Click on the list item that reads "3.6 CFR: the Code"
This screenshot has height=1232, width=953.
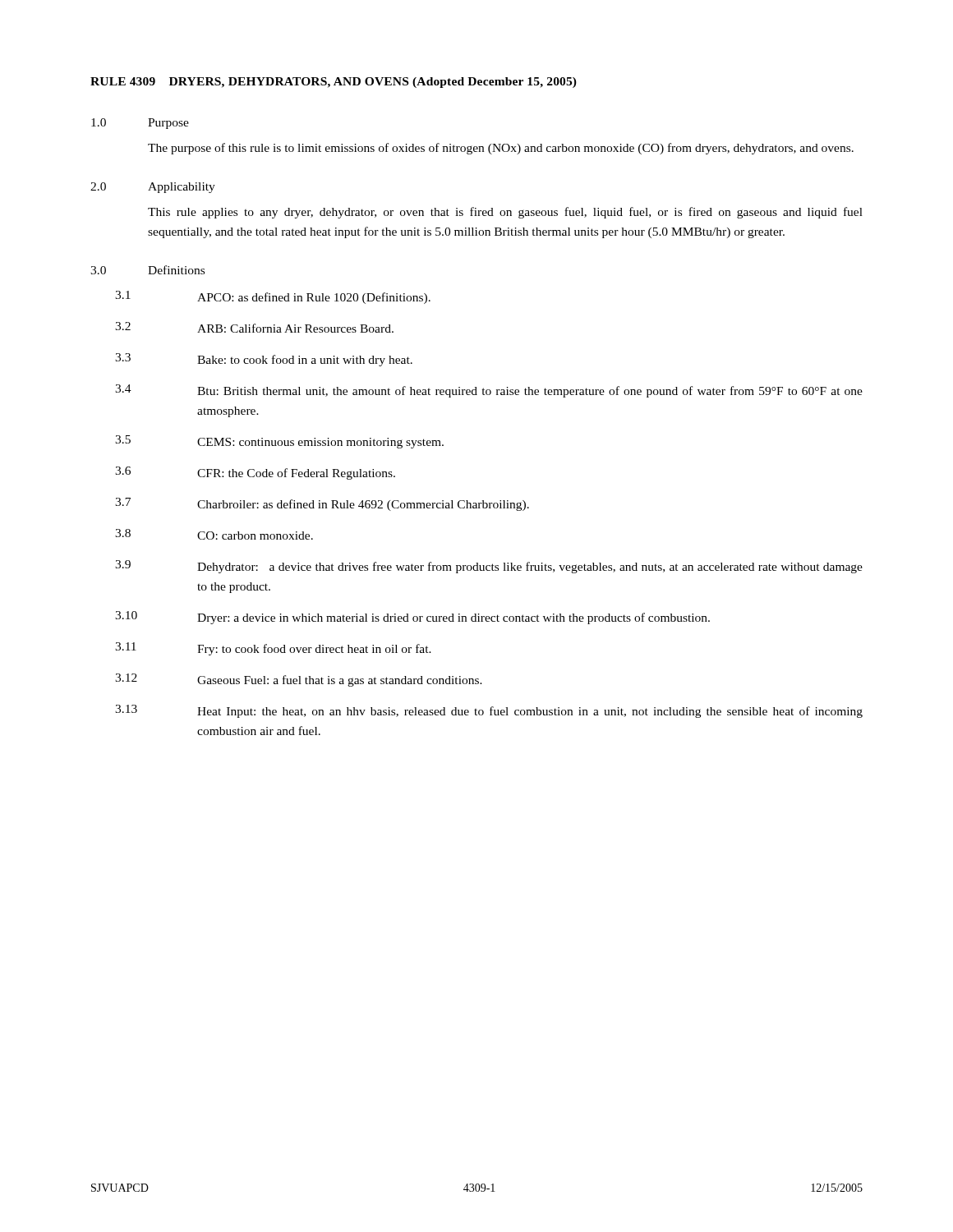[255, 473]
